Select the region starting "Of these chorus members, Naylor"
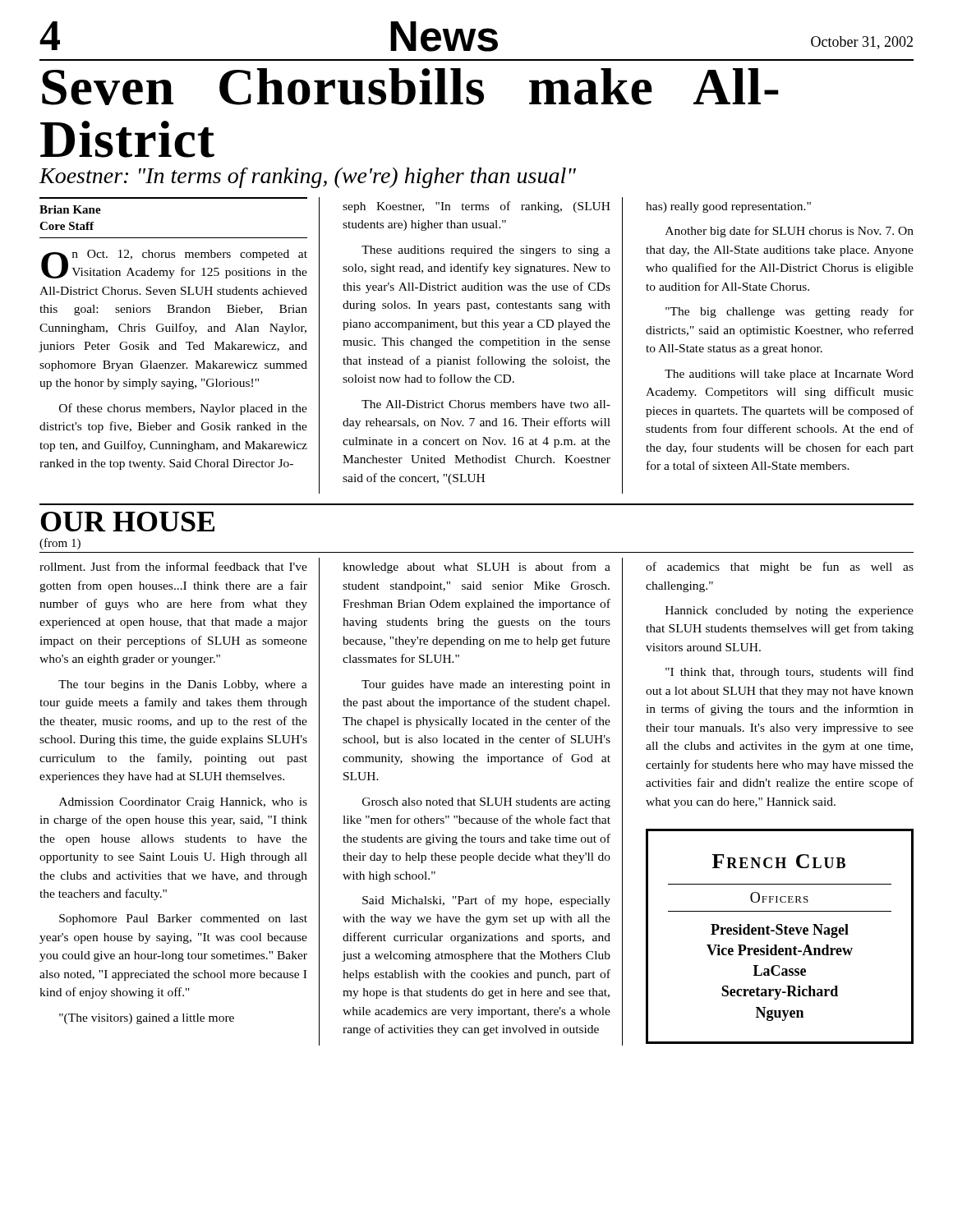953x1232 pixels. tap(173, 435)
